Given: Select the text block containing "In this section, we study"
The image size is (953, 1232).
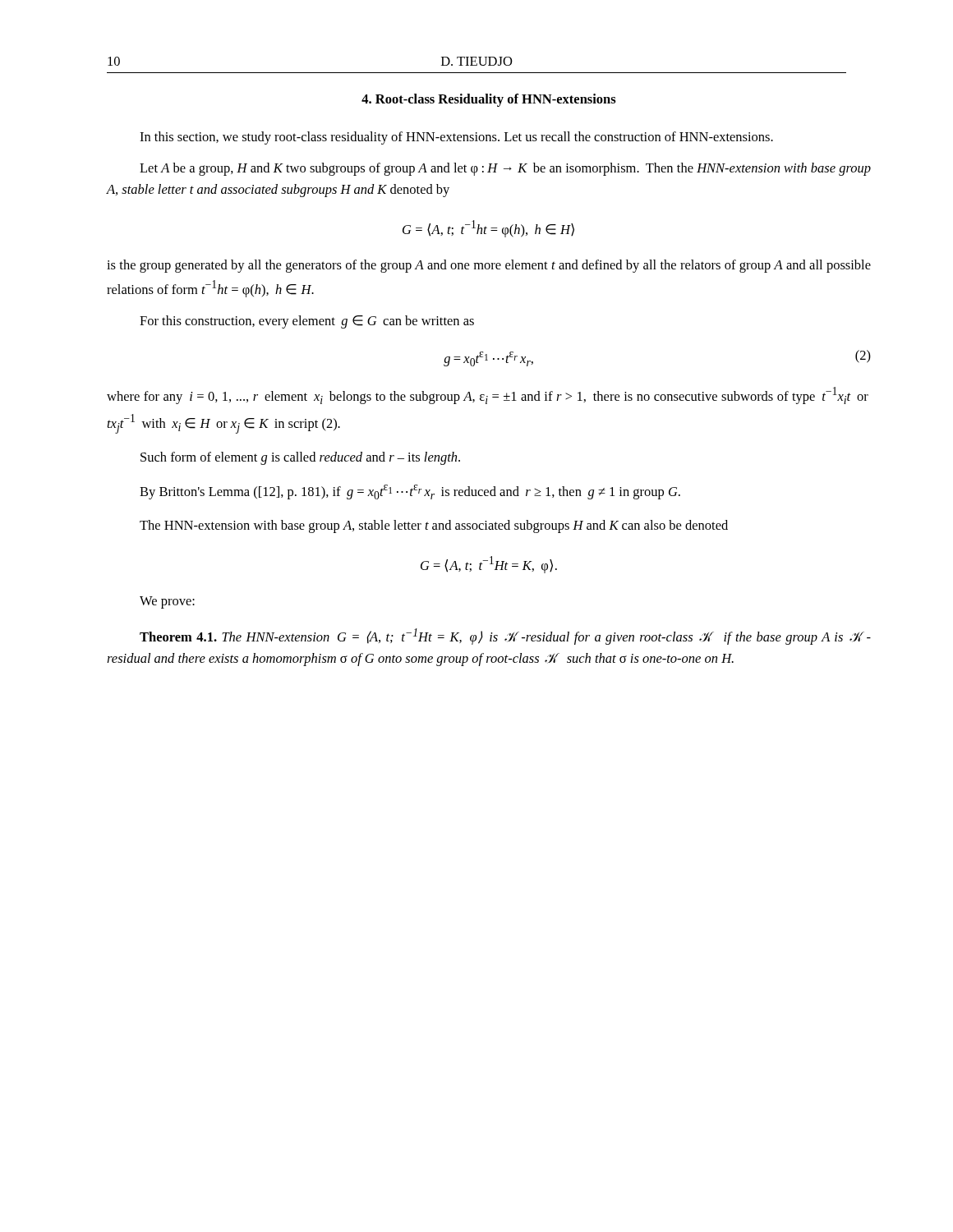Looking at the screenshot, I should [457, 136].
